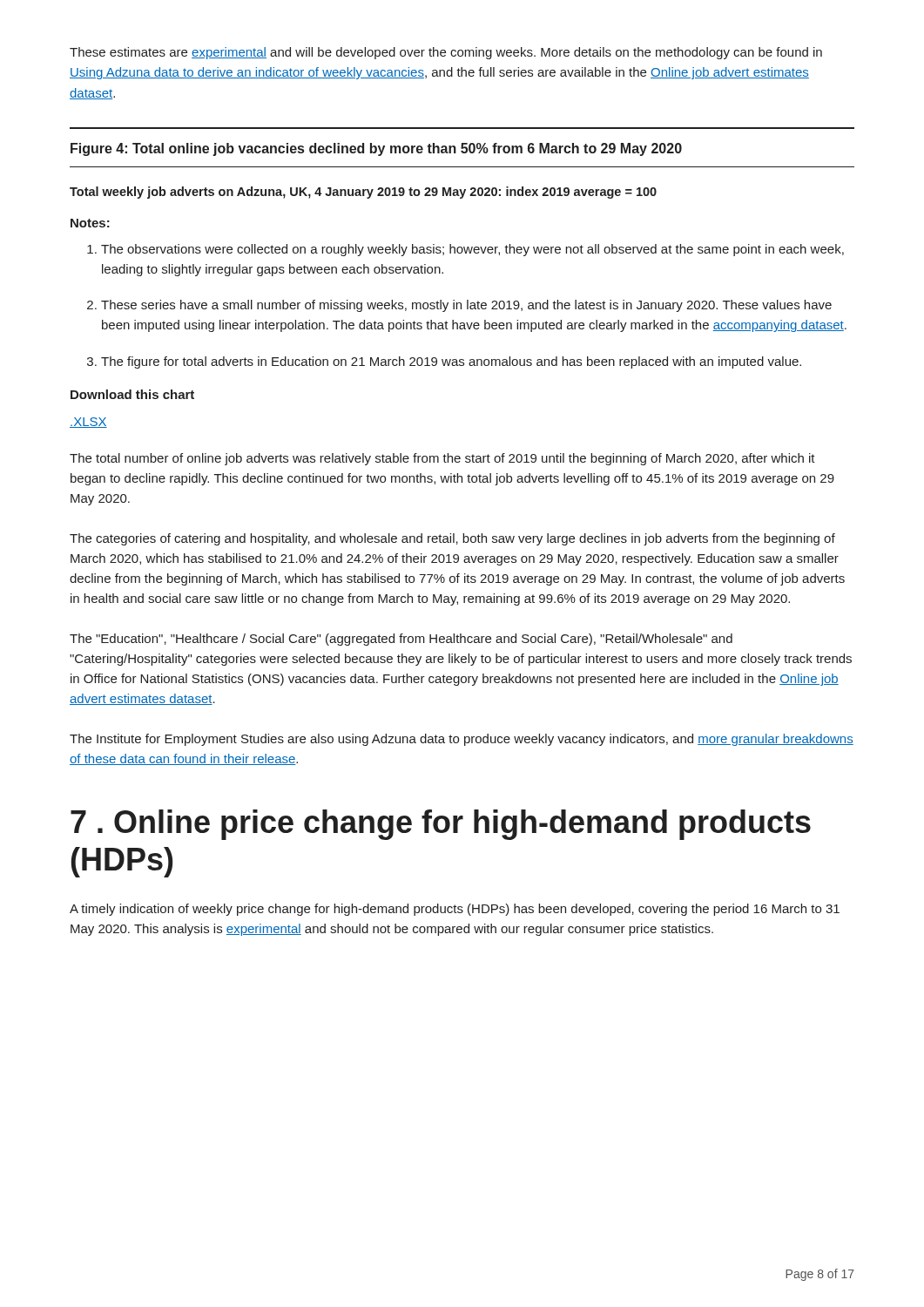The image size is (924, 1307).
Task: Point to the block beginning "A timely indication of weekly"
Action: 455,918
